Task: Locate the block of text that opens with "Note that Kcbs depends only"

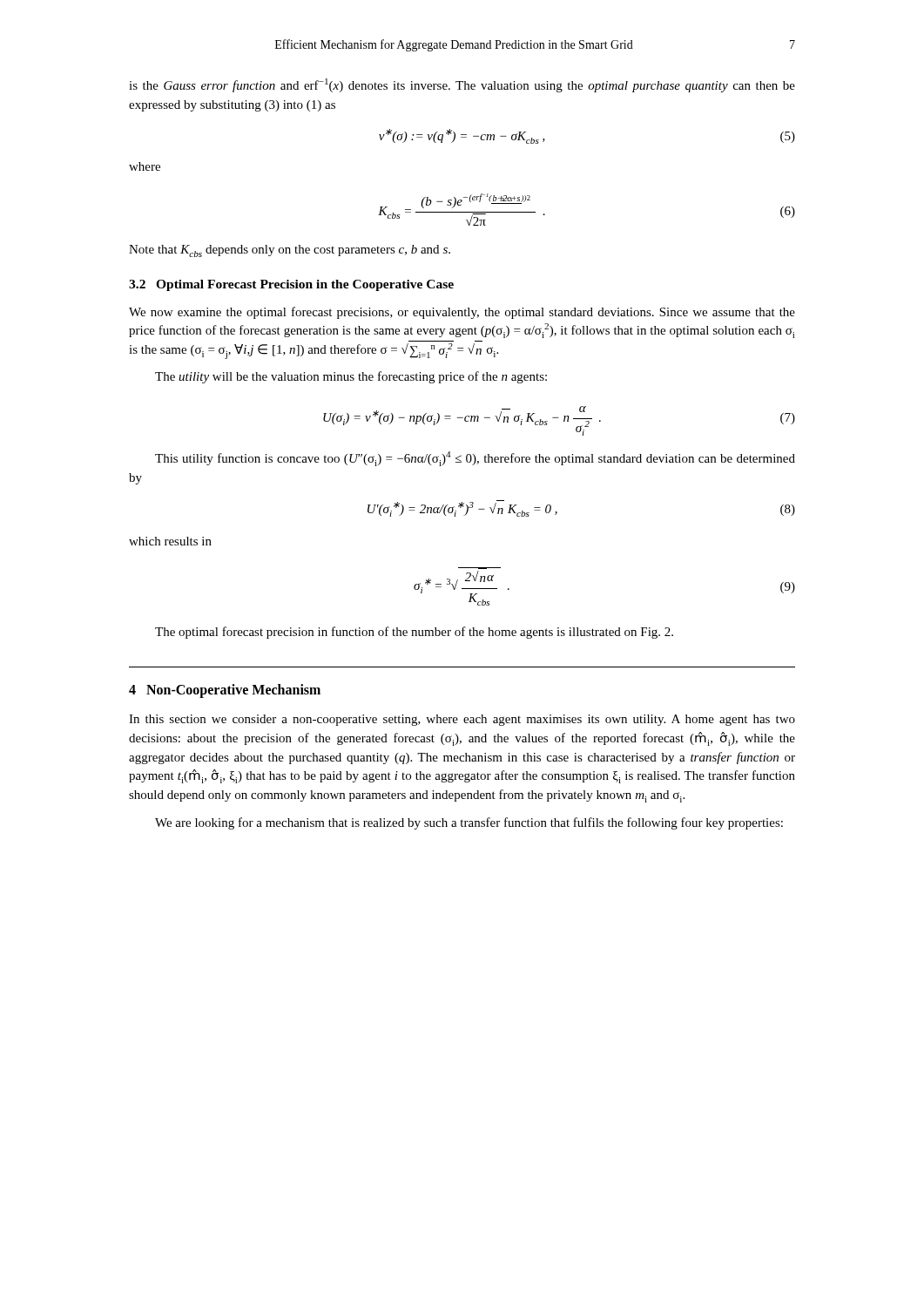Action: tap(290, 250)
